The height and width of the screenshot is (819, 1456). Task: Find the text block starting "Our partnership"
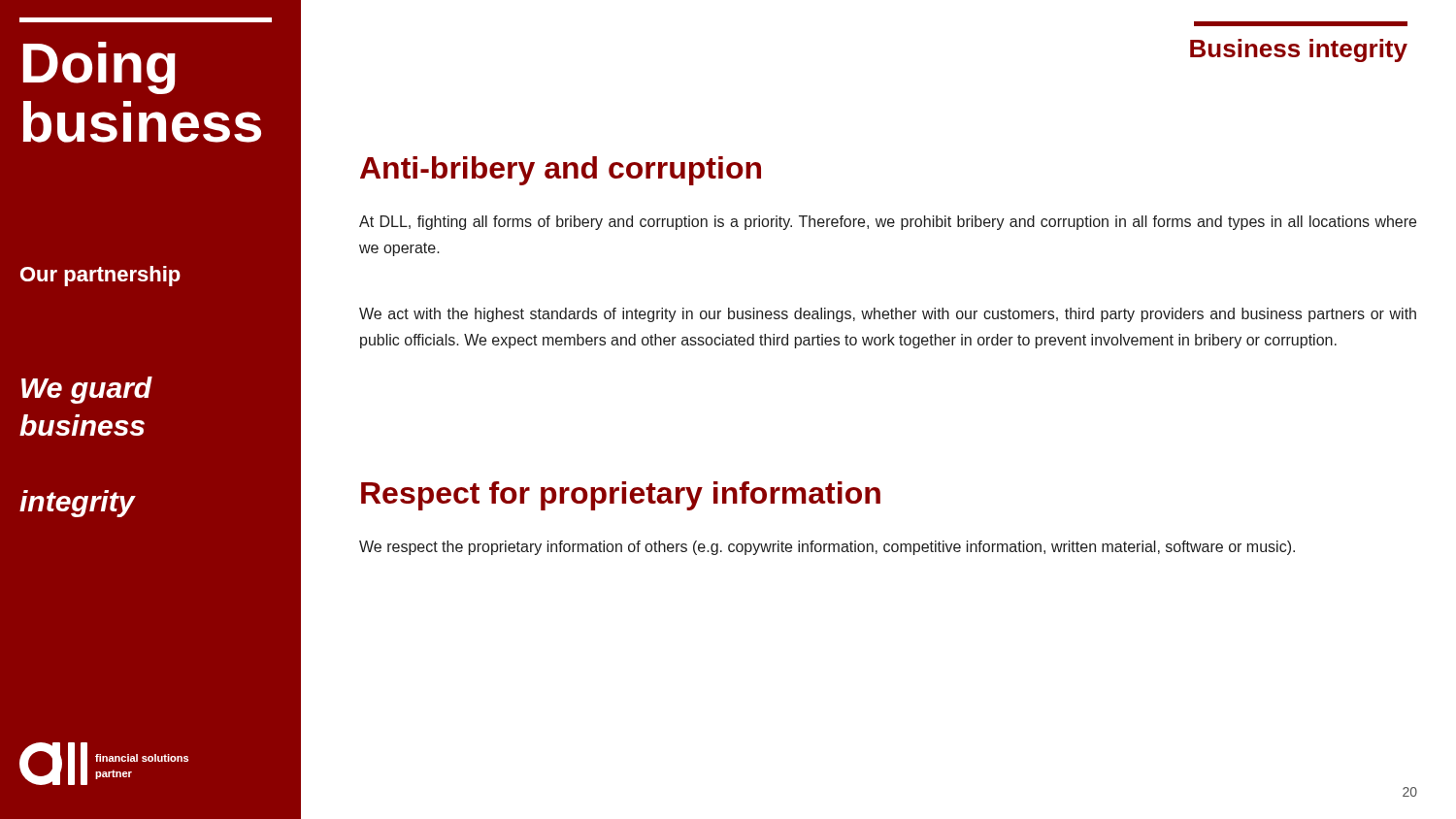(100, 274)
